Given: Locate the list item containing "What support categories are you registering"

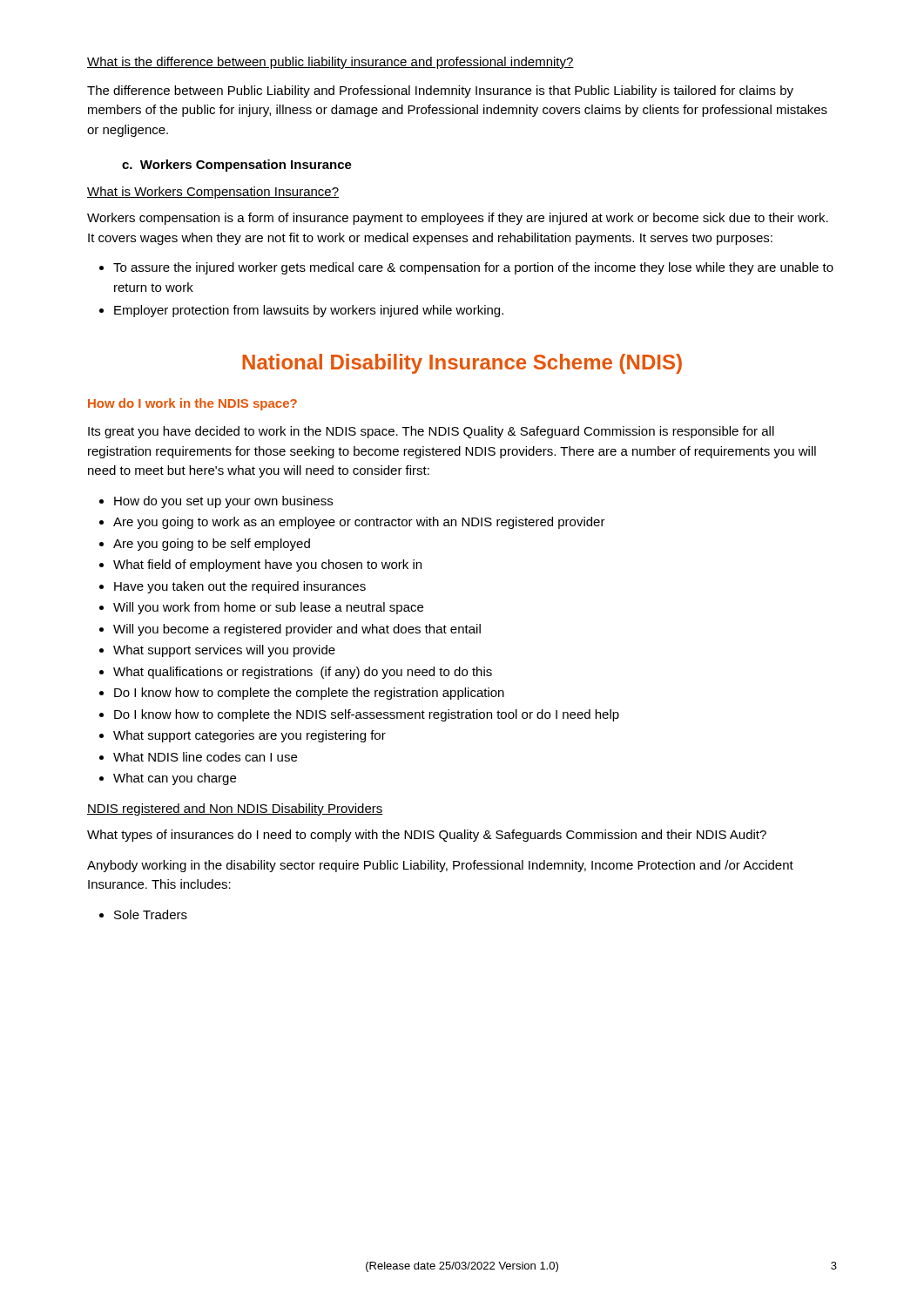Looking at the screenshot, I should coord(243,736).
